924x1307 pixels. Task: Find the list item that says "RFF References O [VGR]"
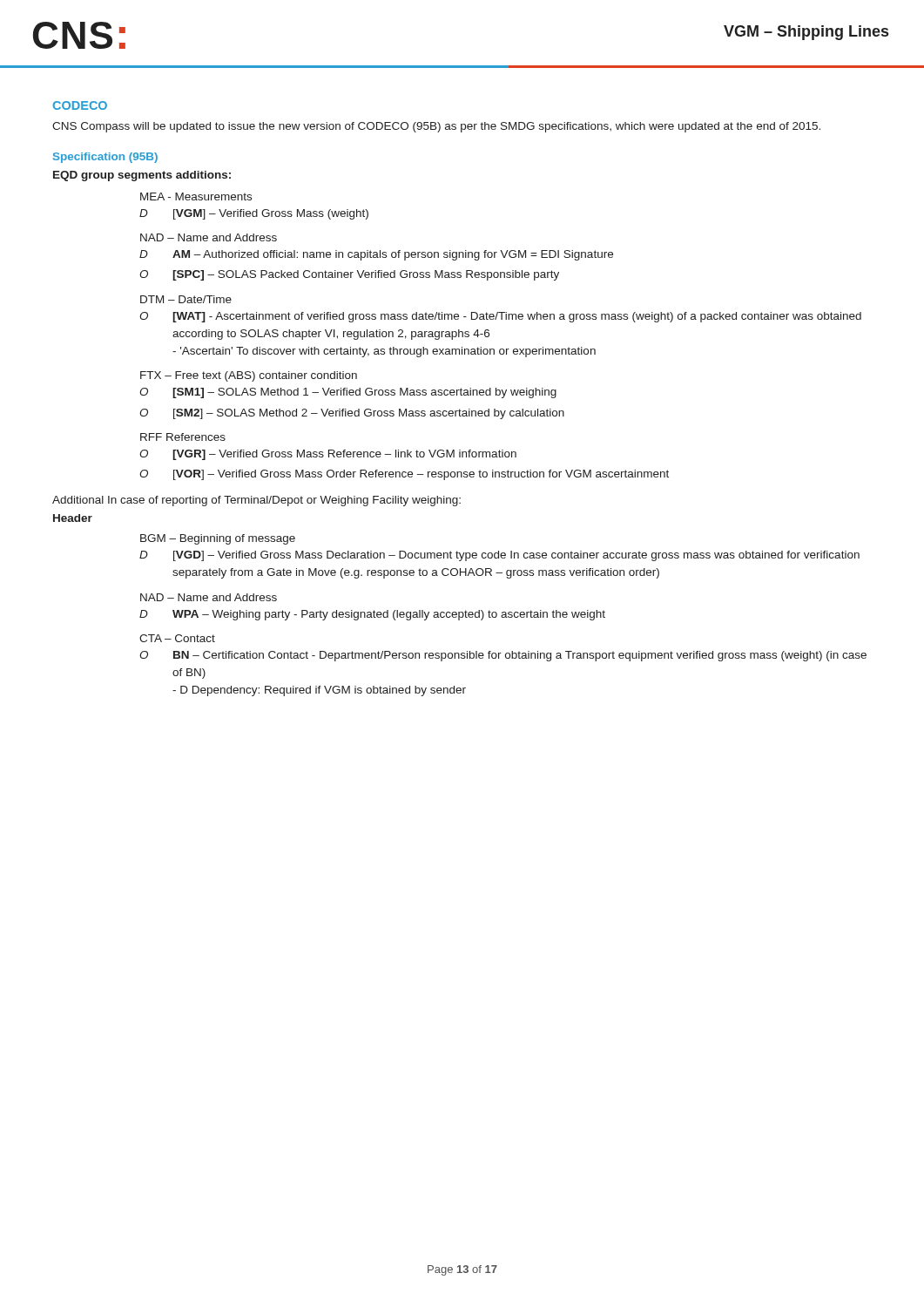click(x=506, y=457)
